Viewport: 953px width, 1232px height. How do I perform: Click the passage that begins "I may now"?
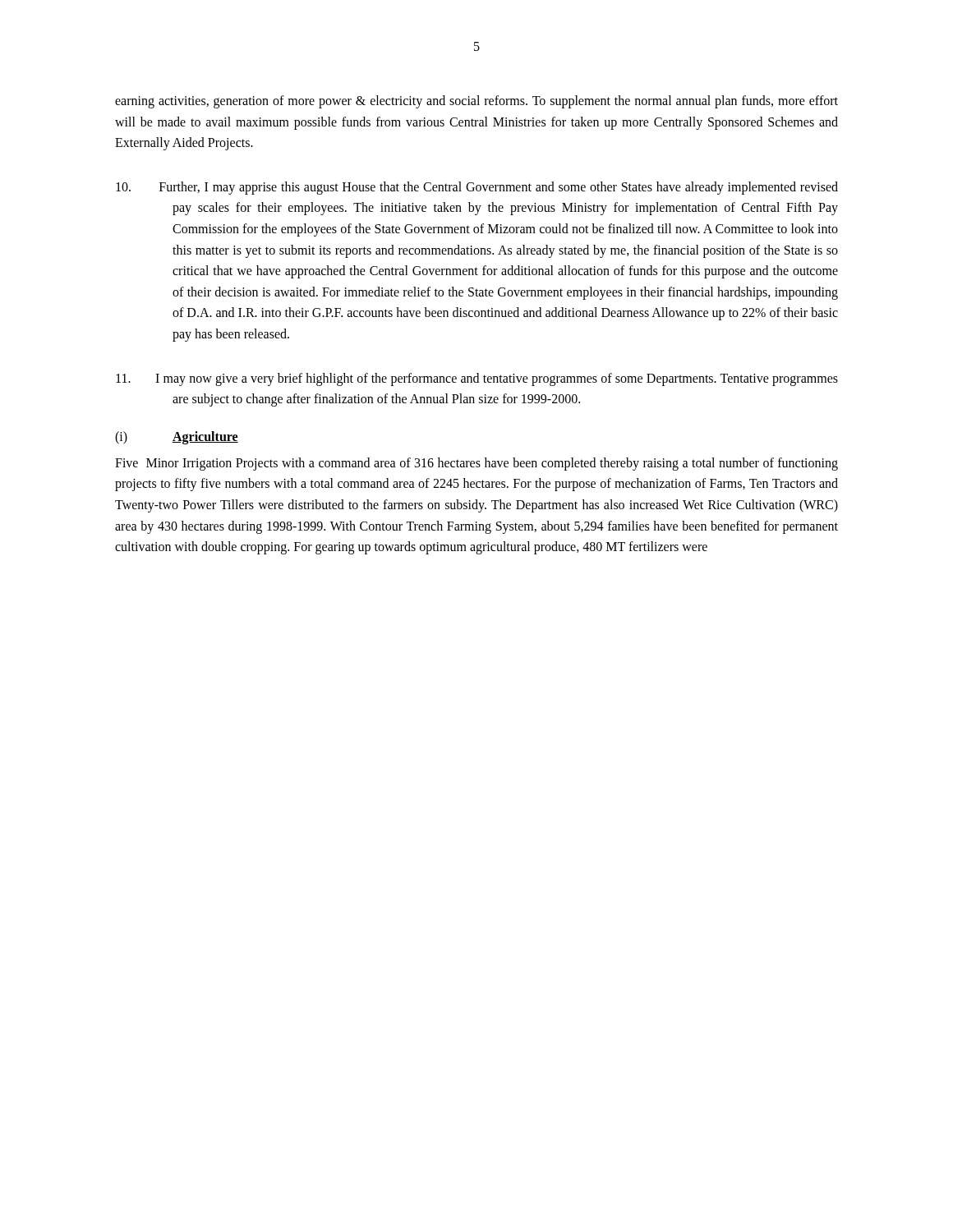[x=476, y=388]
